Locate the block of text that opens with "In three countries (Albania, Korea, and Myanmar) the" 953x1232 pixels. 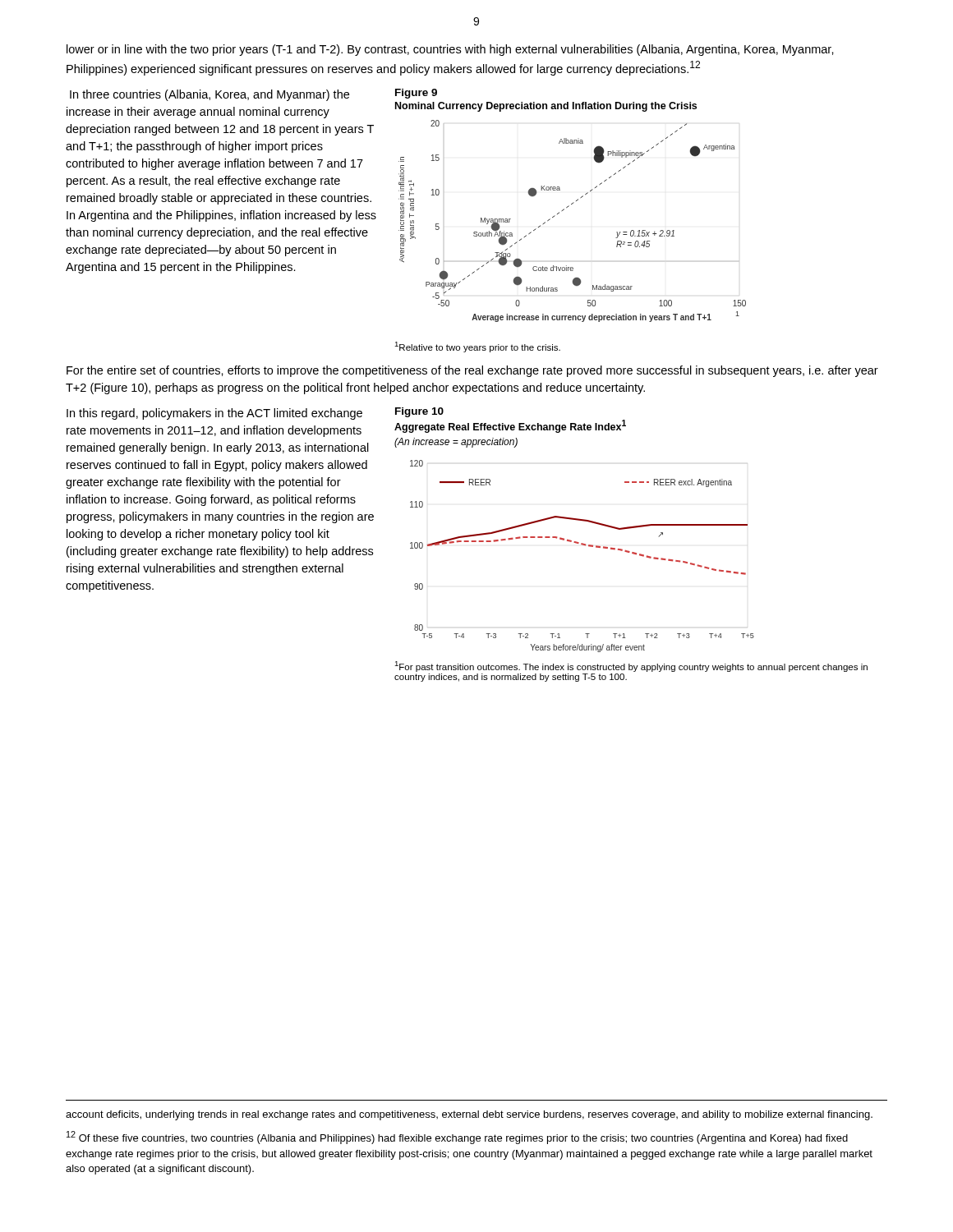coord(221,181)
